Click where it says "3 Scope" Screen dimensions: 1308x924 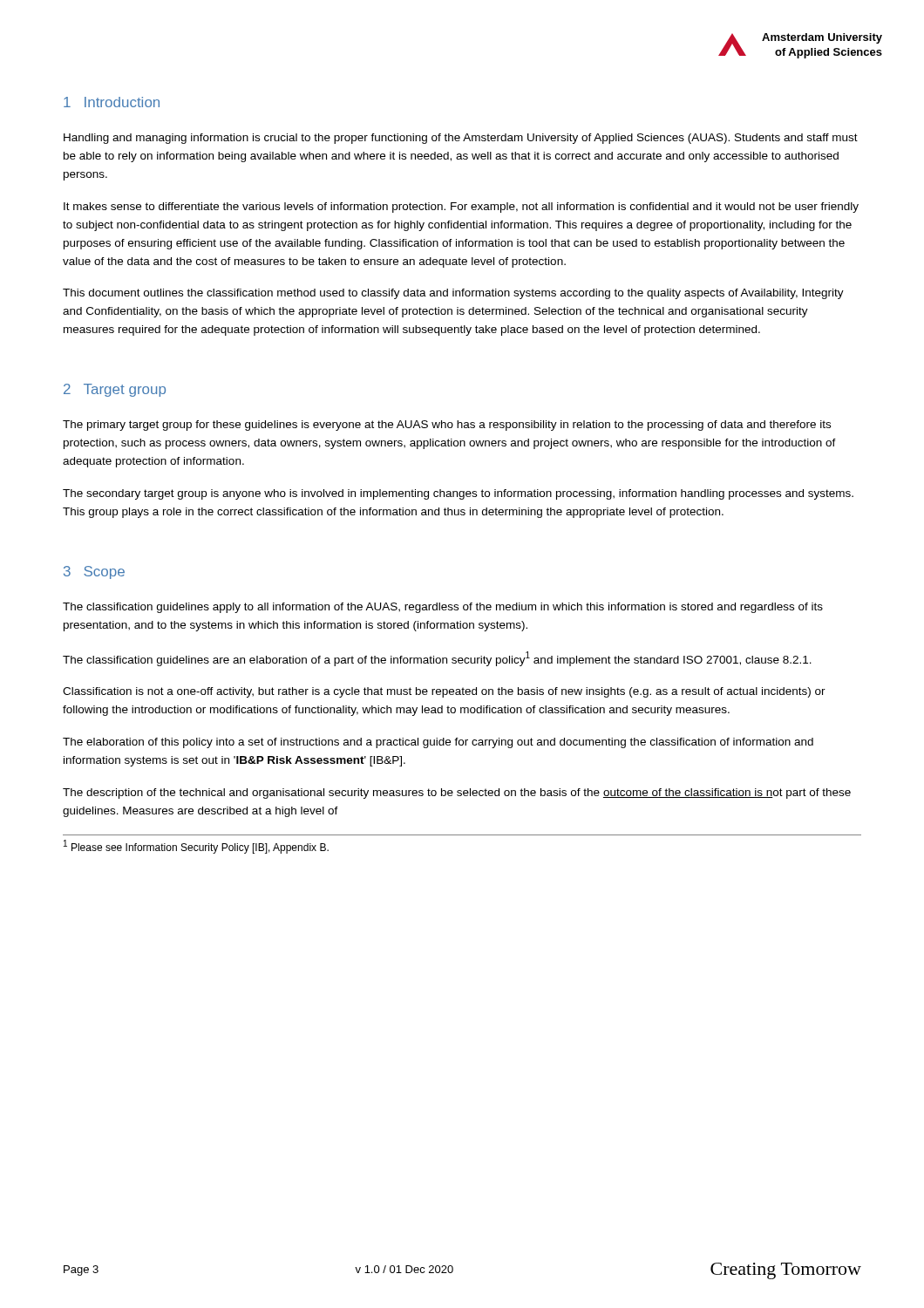[x=94, y=572]
